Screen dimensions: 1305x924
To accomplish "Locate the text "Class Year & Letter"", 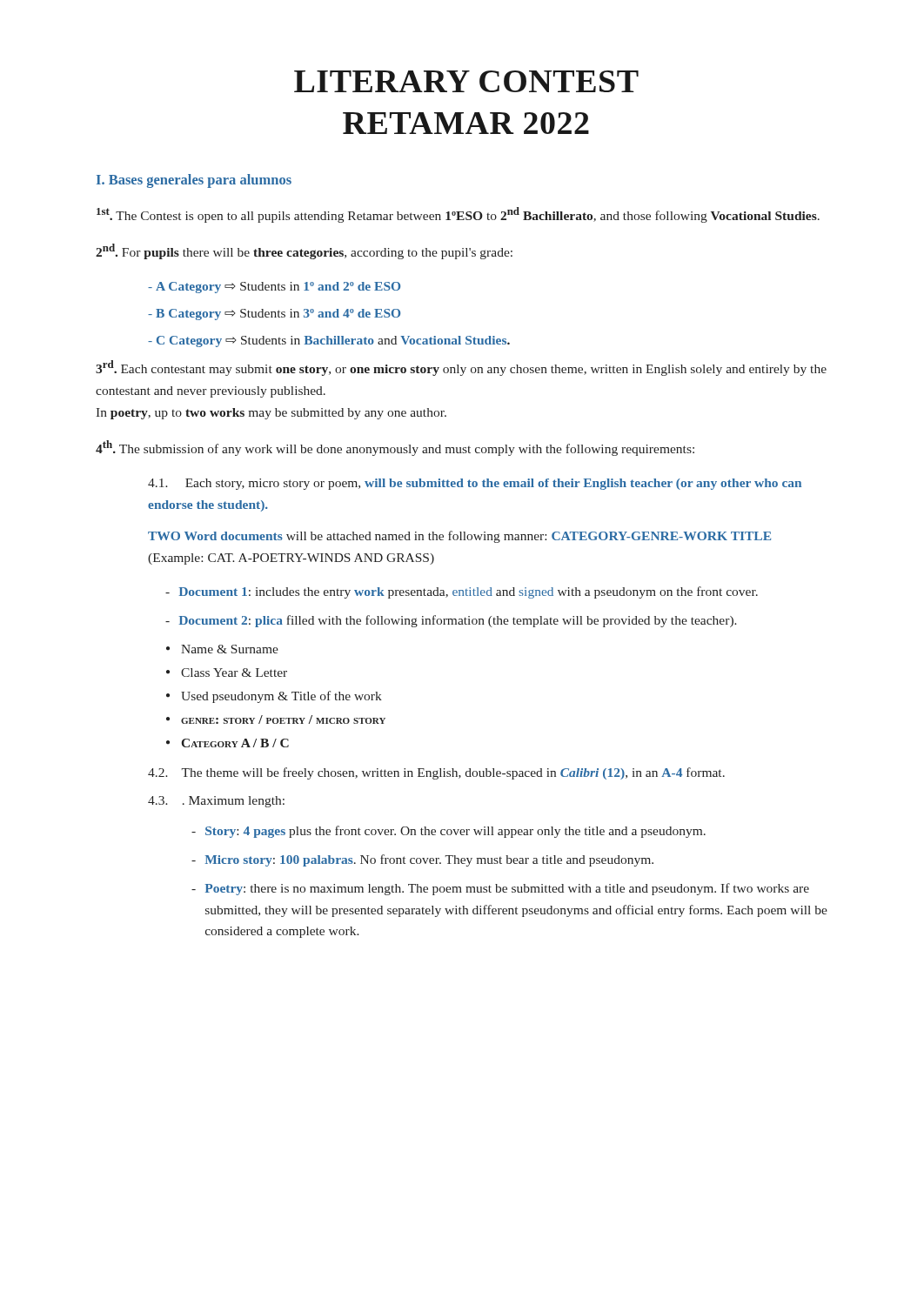I will coord(227,673).
